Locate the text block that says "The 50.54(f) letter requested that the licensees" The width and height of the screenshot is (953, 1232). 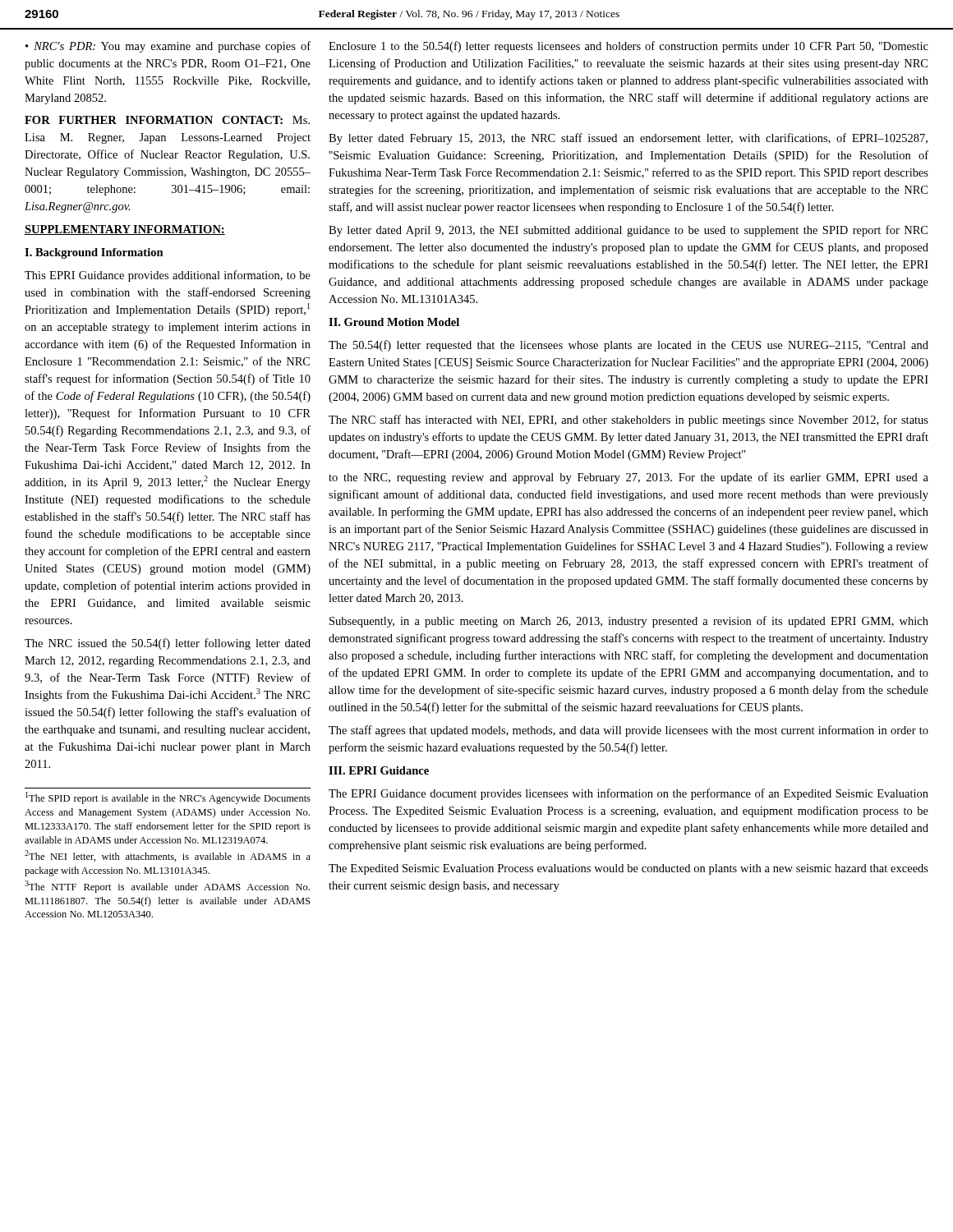628,547
